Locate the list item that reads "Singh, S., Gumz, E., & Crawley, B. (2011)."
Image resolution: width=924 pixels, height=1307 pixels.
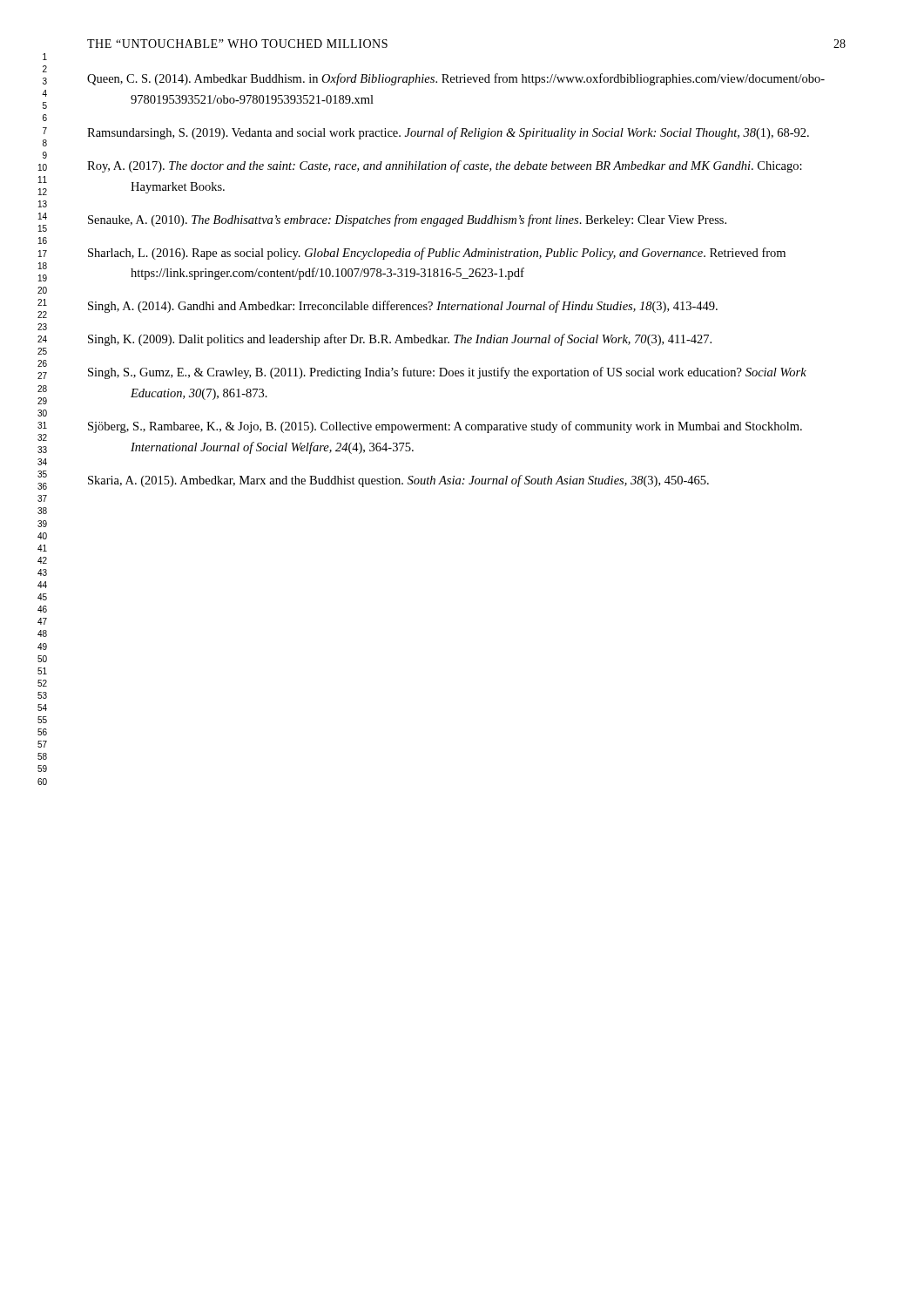447,383
